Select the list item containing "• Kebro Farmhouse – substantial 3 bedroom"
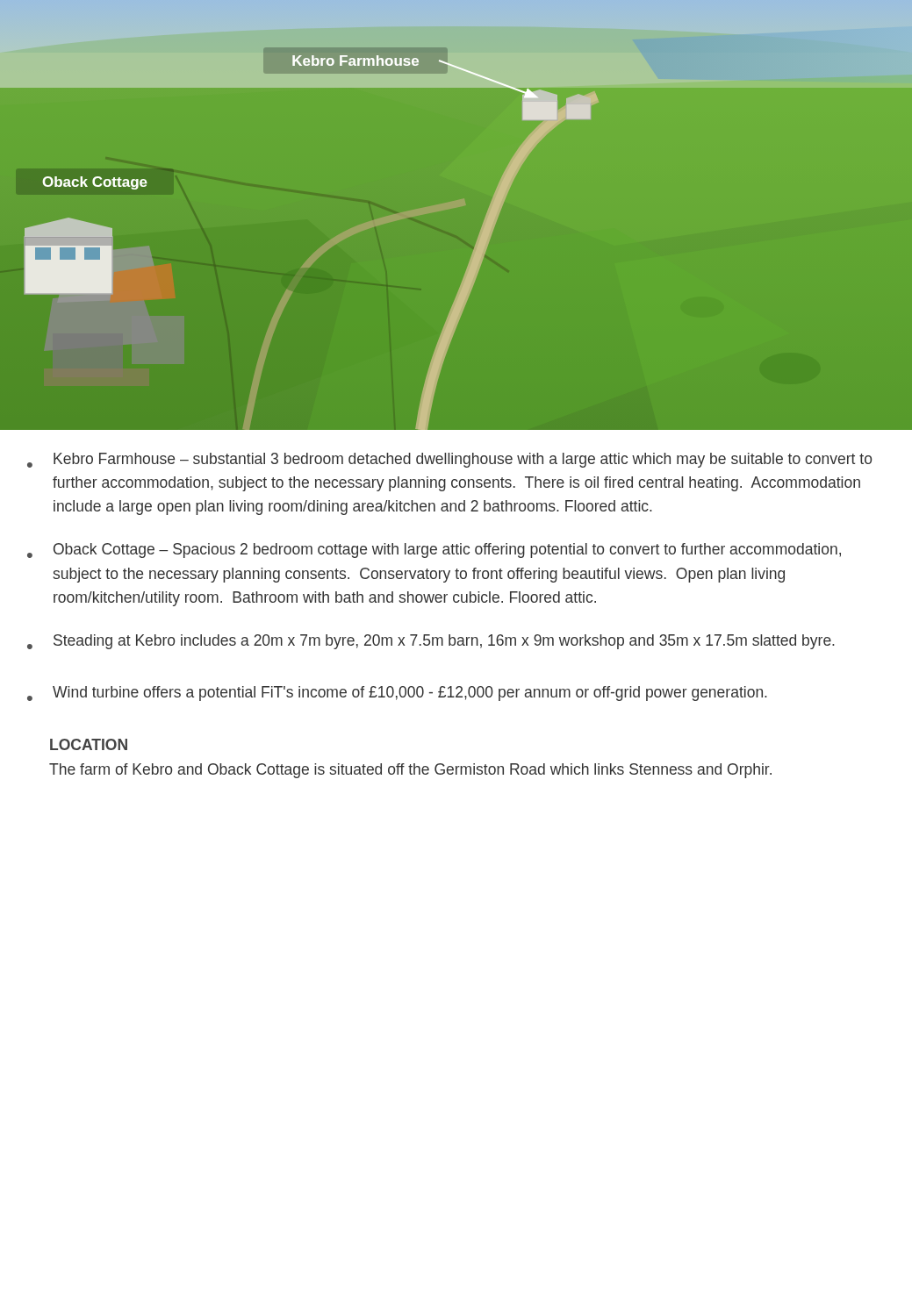Viewport: 912px width, 1316px height. click(x=456, y=483)
